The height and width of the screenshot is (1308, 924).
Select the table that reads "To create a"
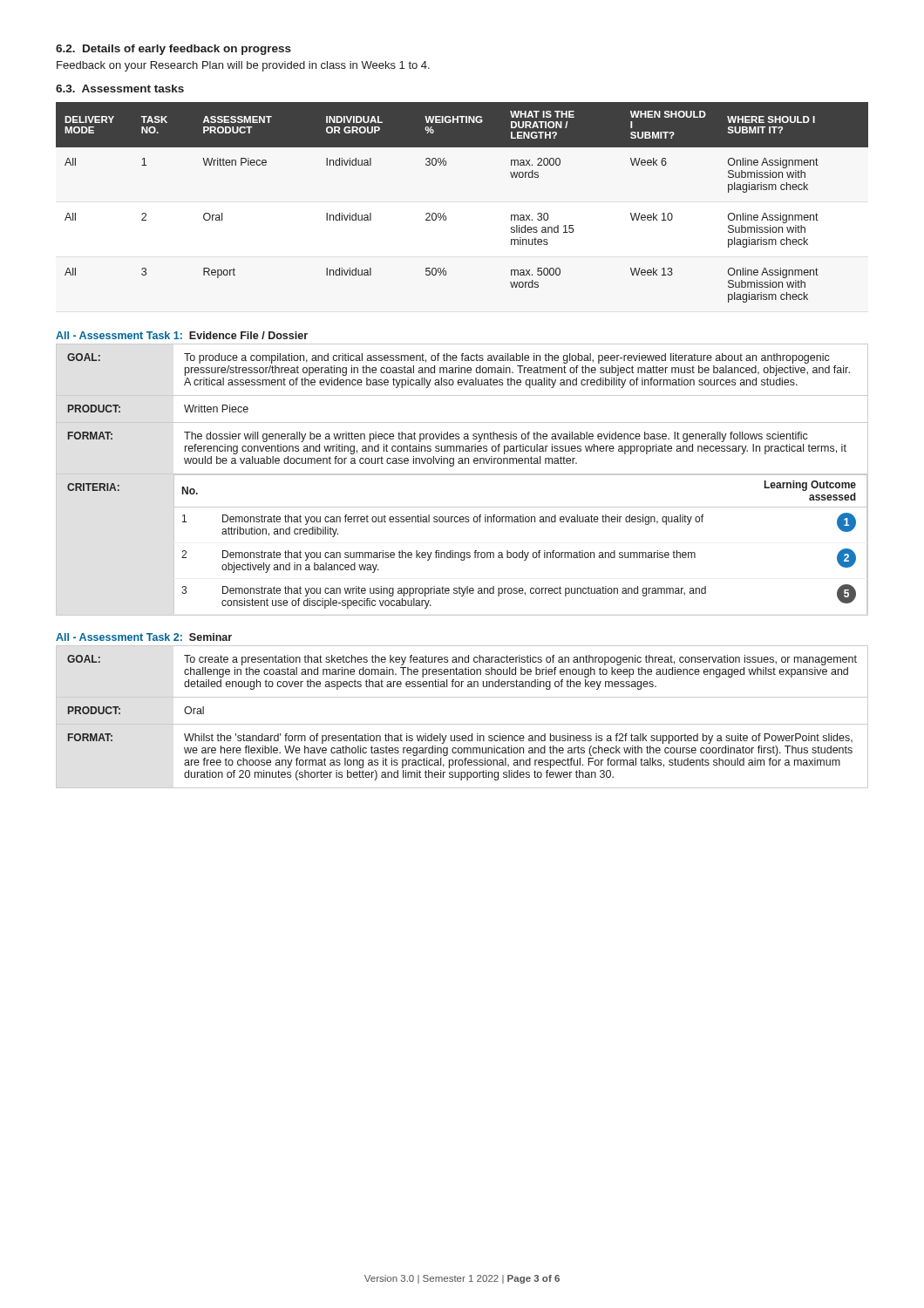coord(462,717)
